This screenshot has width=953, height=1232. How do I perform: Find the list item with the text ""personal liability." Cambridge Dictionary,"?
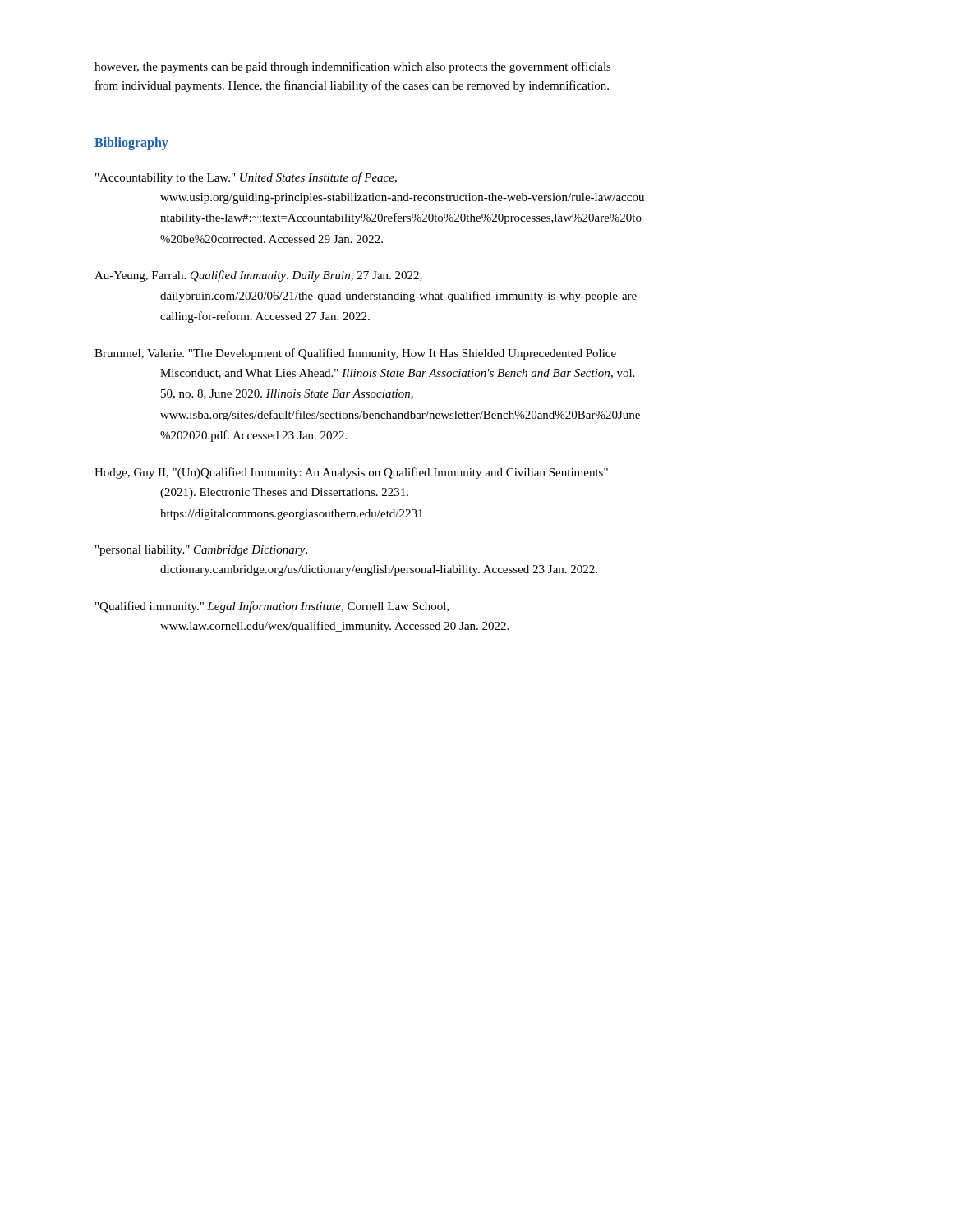coord(470,560)
